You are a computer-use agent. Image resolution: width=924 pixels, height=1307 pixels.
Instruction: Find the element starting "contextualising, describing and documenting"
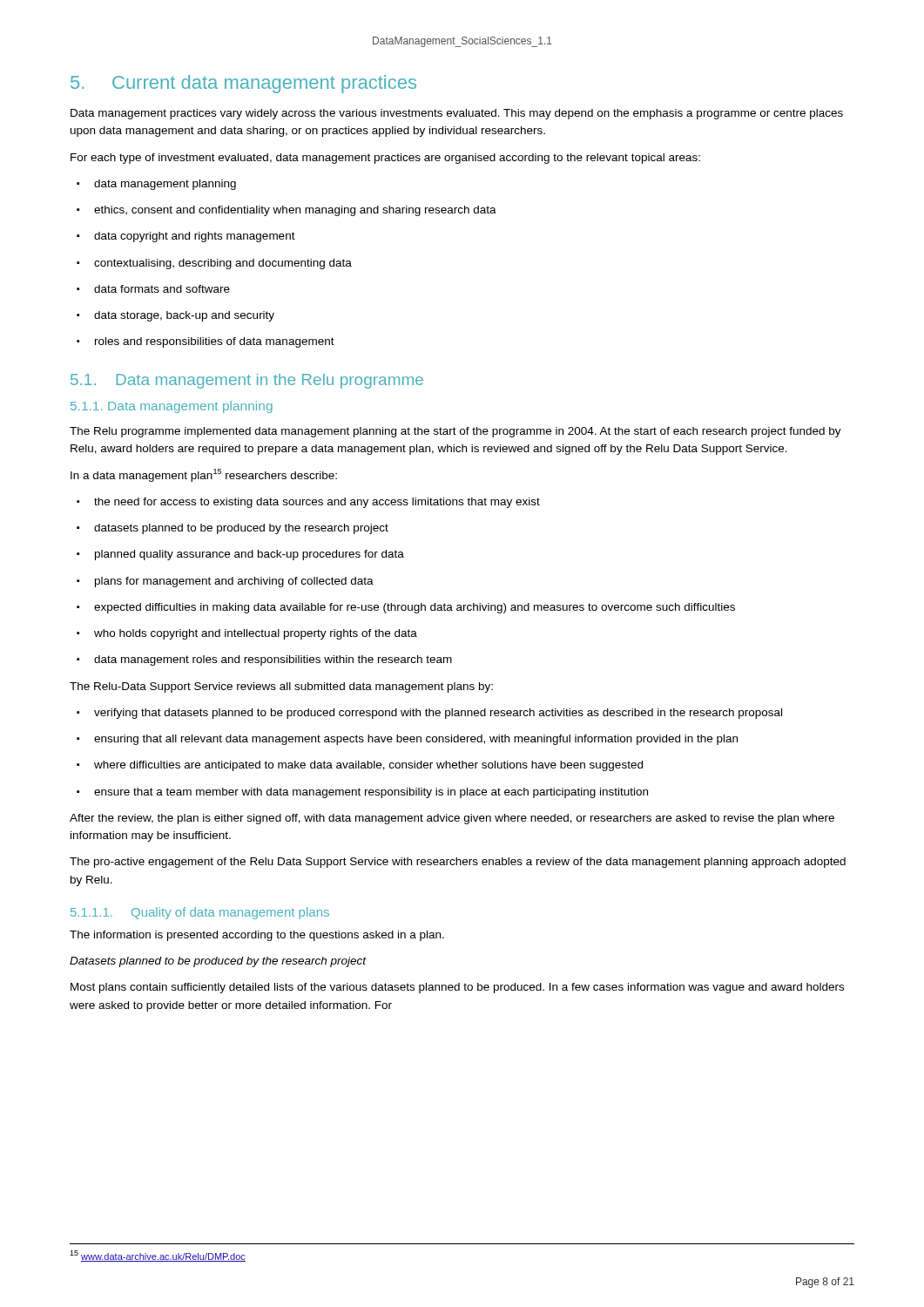point(214,264)
